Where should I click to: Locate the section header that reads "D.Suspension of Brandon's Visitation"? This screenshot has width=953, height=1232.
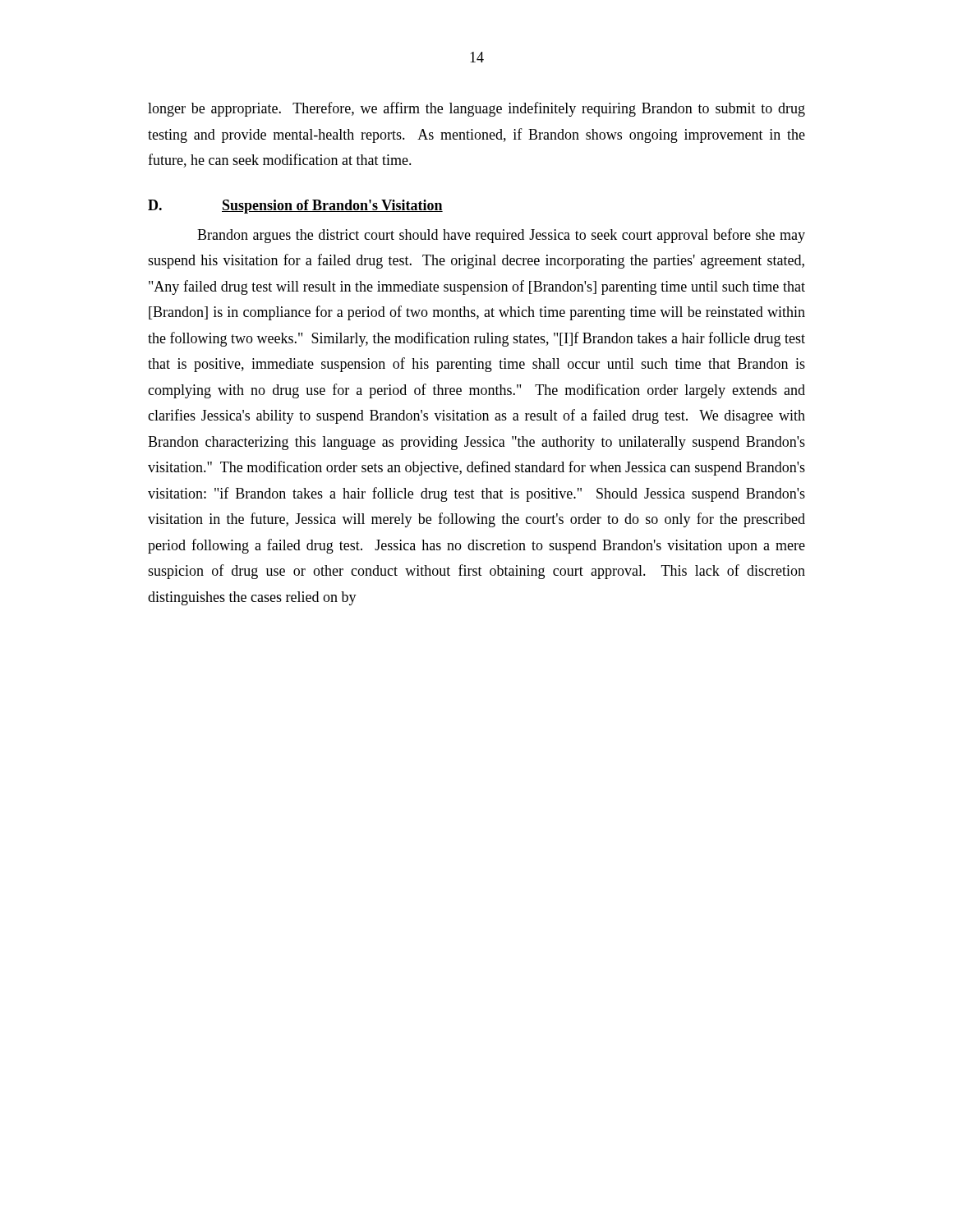pos(295,205)
